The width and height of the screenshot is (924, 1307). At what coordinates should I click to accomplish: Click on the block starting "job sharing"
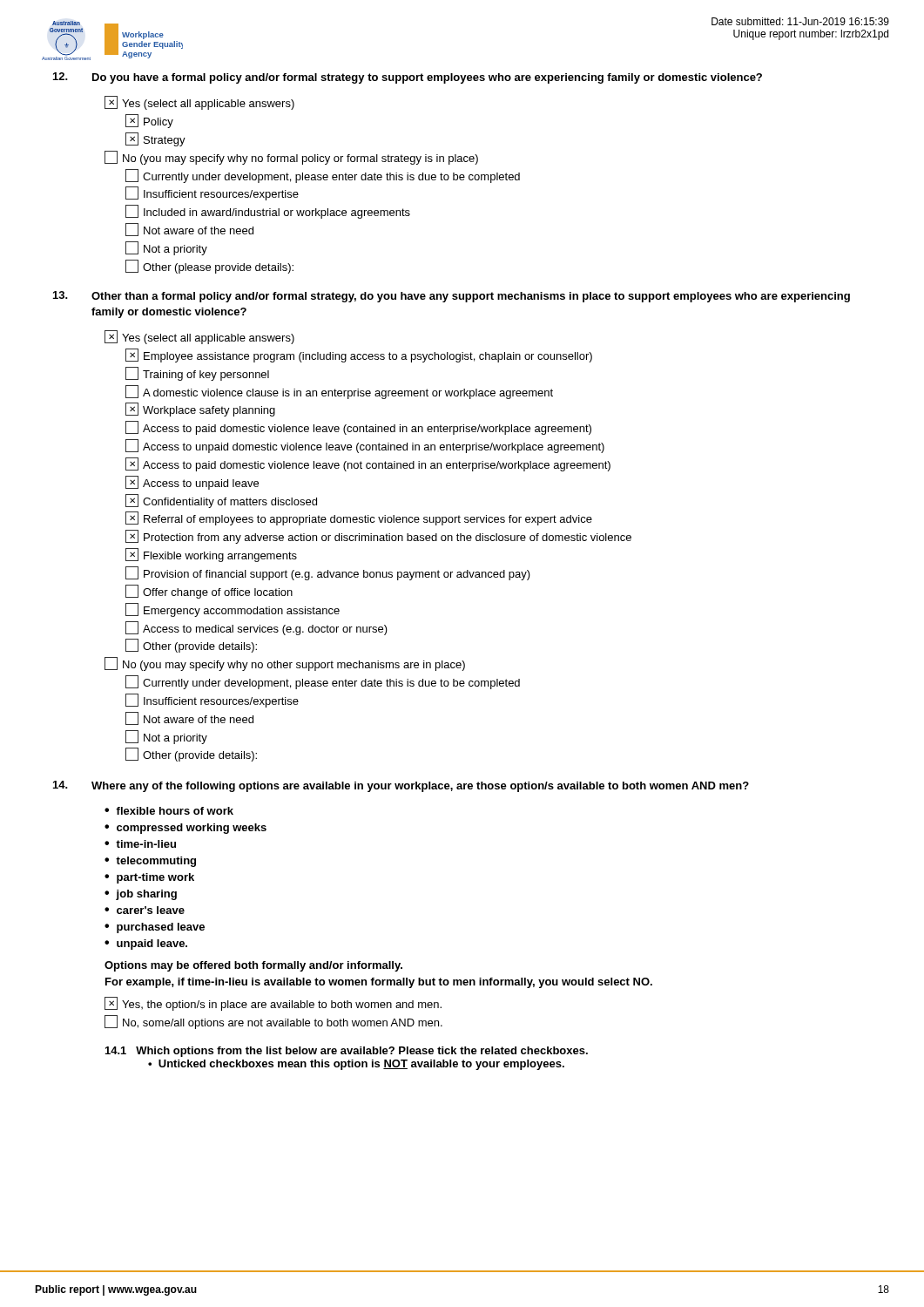click(x=147, y=893)
